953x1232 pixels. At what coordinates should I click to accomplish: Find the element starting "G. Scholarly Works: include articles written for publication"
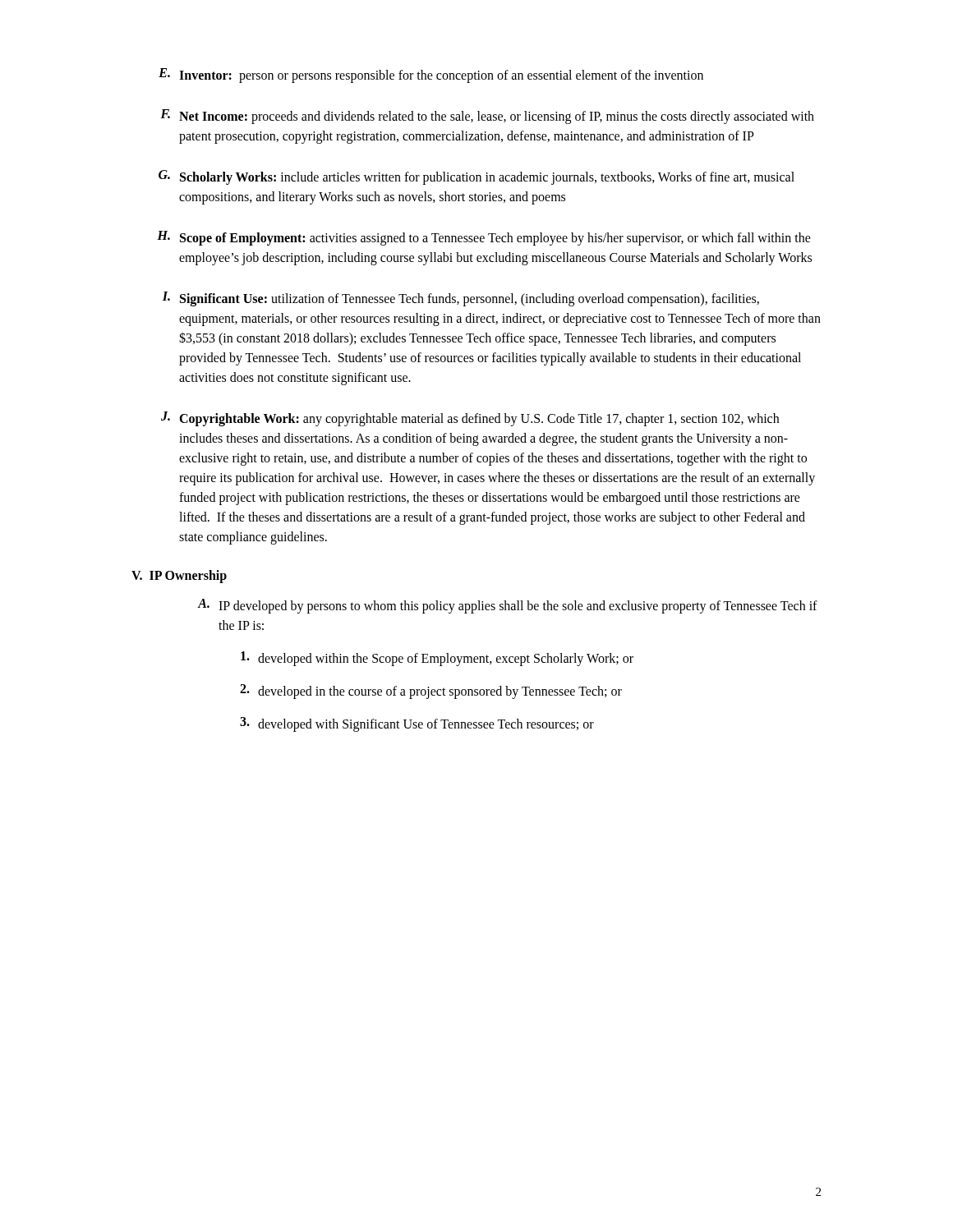tap(476, 187)
